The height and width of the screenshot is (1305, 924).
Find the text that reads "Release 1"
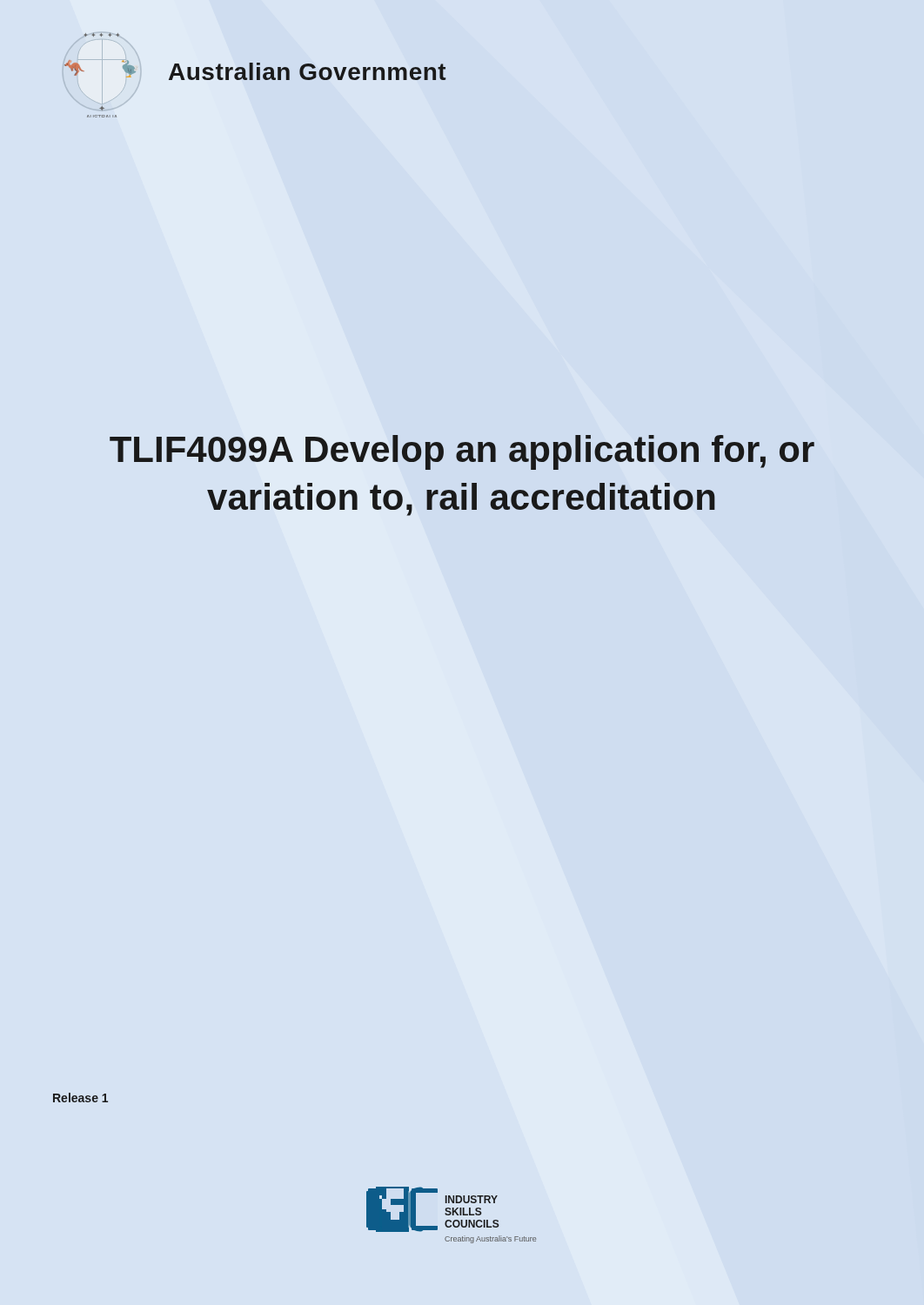click(x=80, y=1098)
